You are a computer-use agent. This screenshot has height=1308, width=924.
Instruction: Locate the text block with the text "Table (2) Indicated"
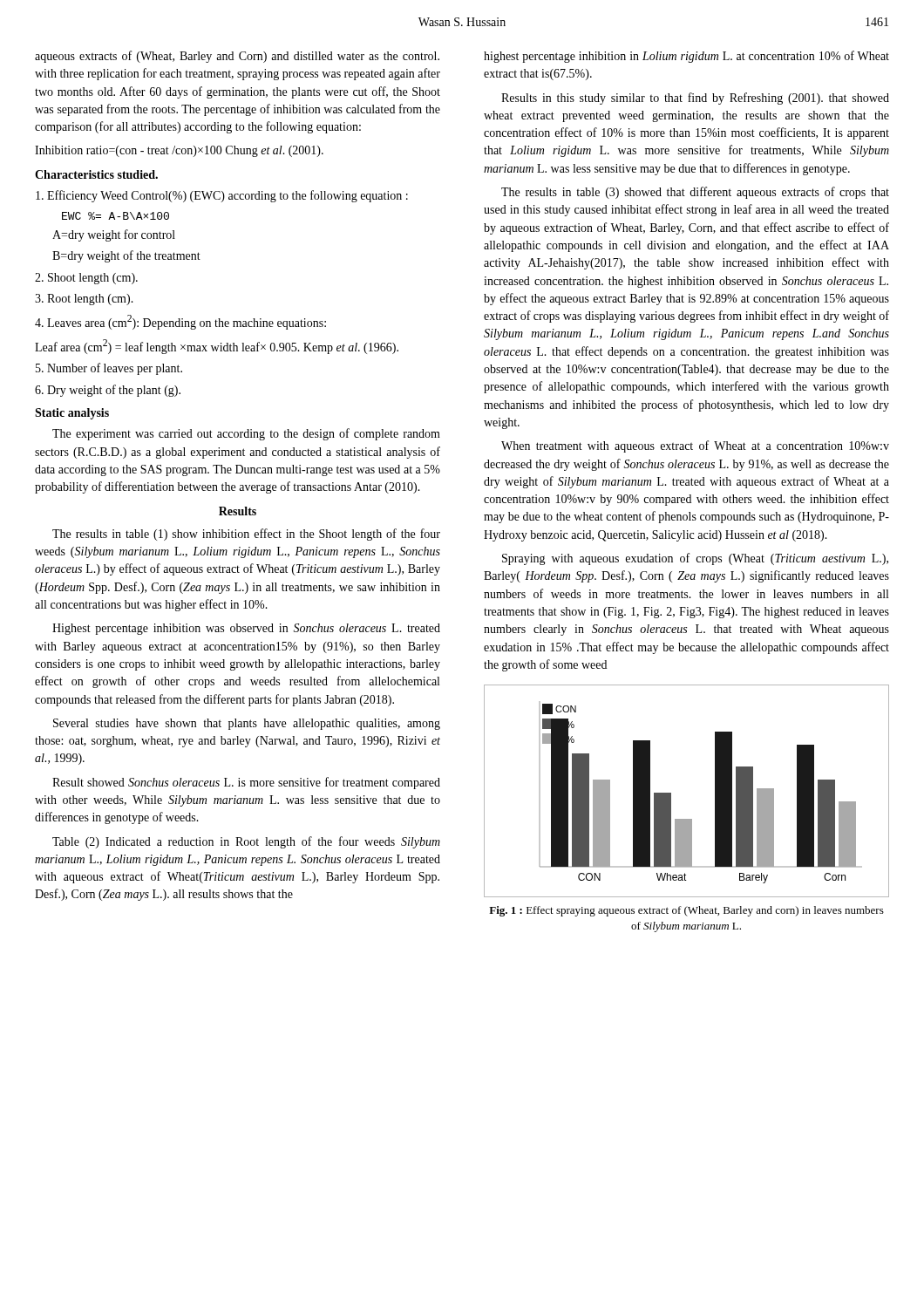238,869
